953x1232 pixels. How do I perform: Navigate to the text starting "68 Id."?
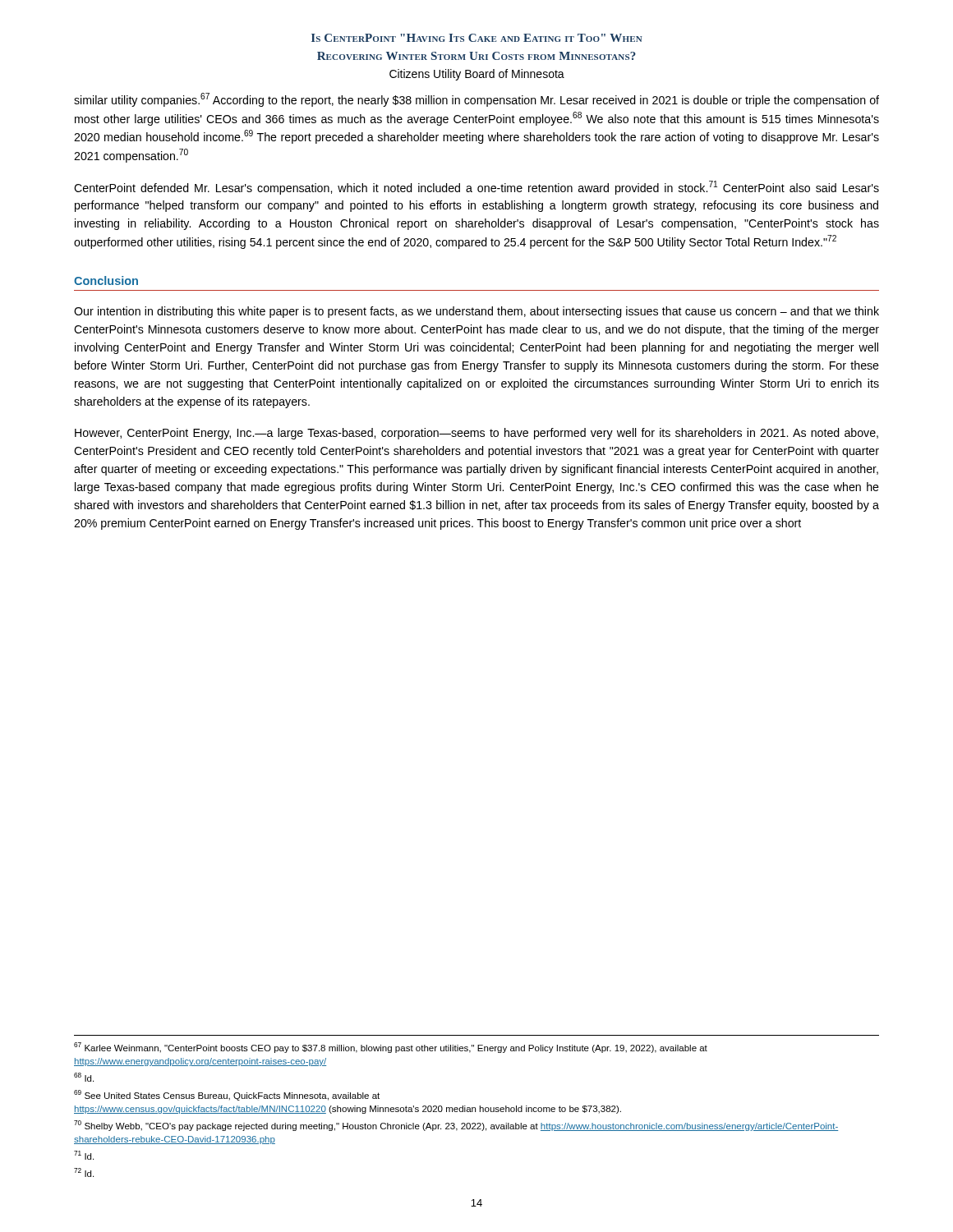tap(84, 1078)
